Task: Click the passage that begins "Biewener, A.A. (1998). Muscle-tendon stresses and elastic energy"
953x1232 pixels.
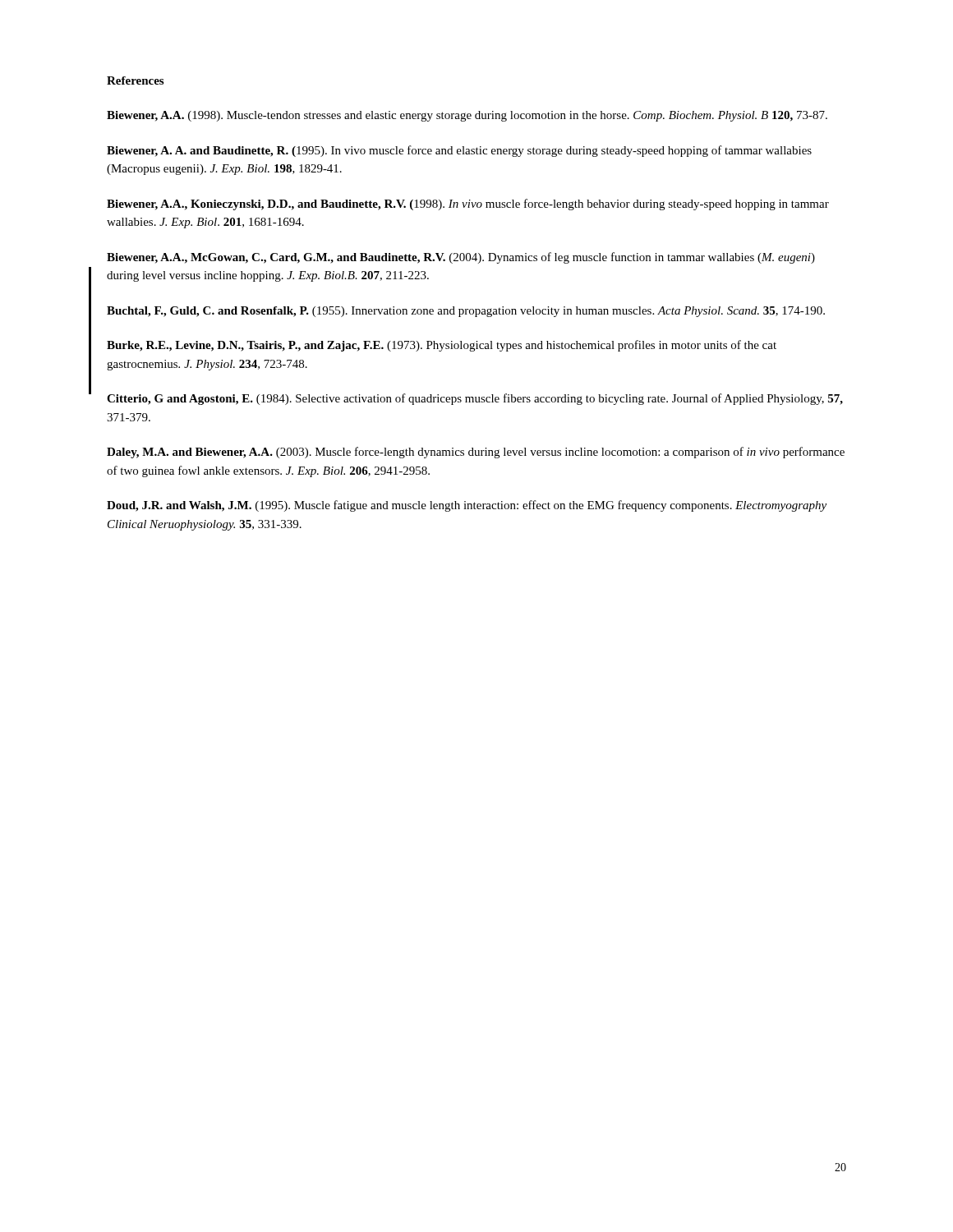Action: click(467, 115)
